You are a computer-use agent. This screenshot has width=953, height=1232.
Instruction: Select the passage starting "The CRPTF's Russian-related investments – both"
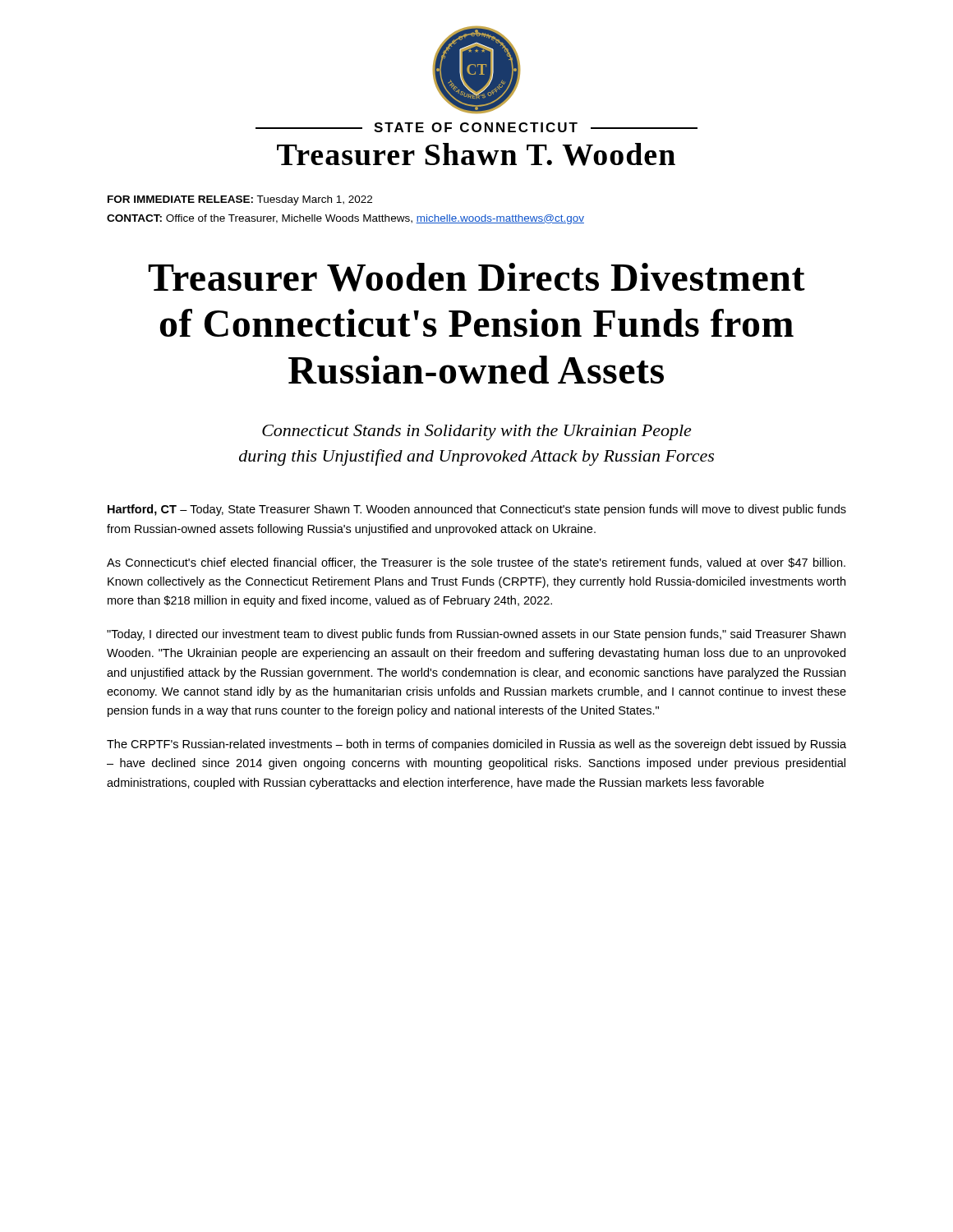(x=476, y=763)
